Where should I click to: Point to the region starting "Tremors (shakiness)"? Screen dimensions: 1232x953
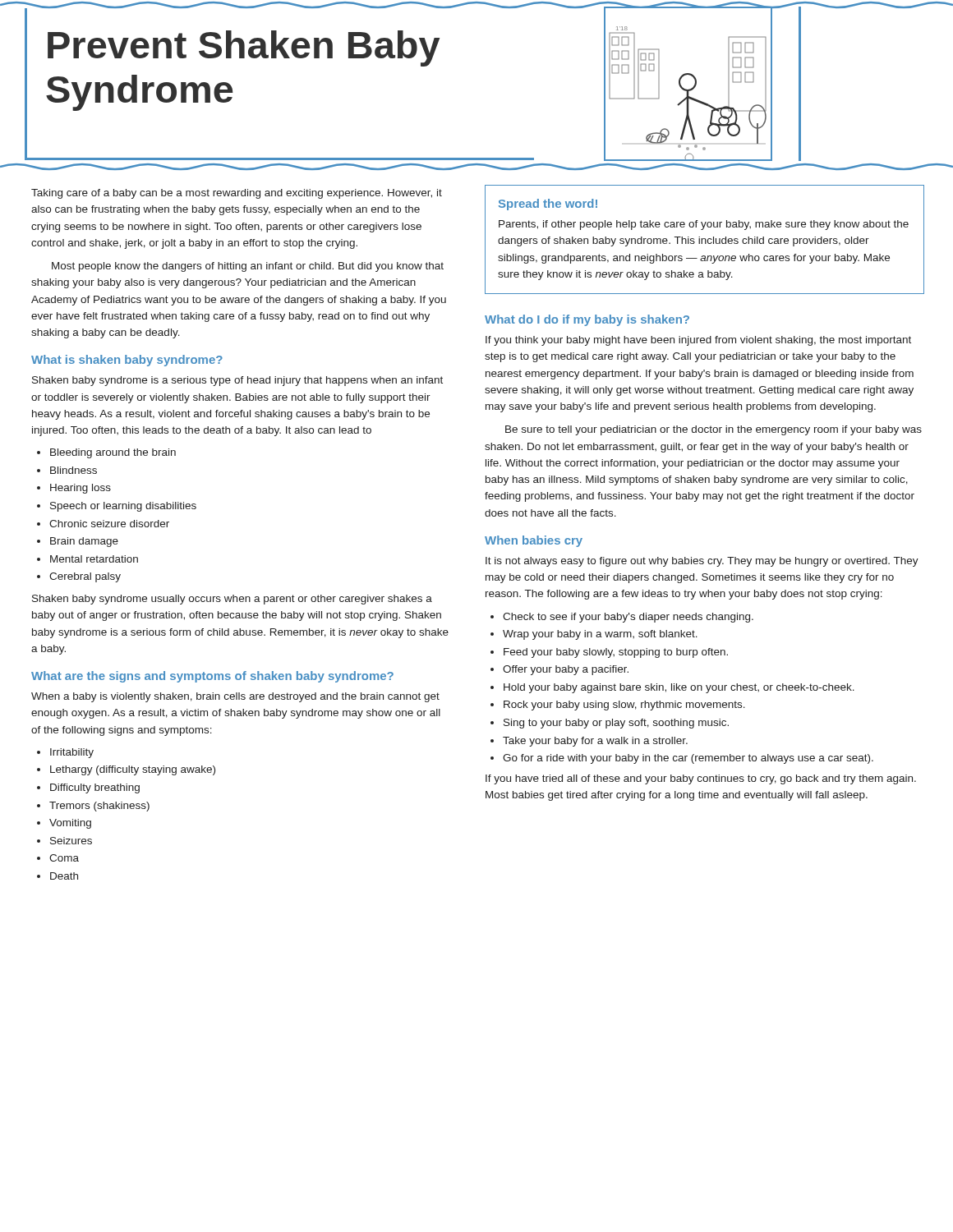click(x=93, y=807)
